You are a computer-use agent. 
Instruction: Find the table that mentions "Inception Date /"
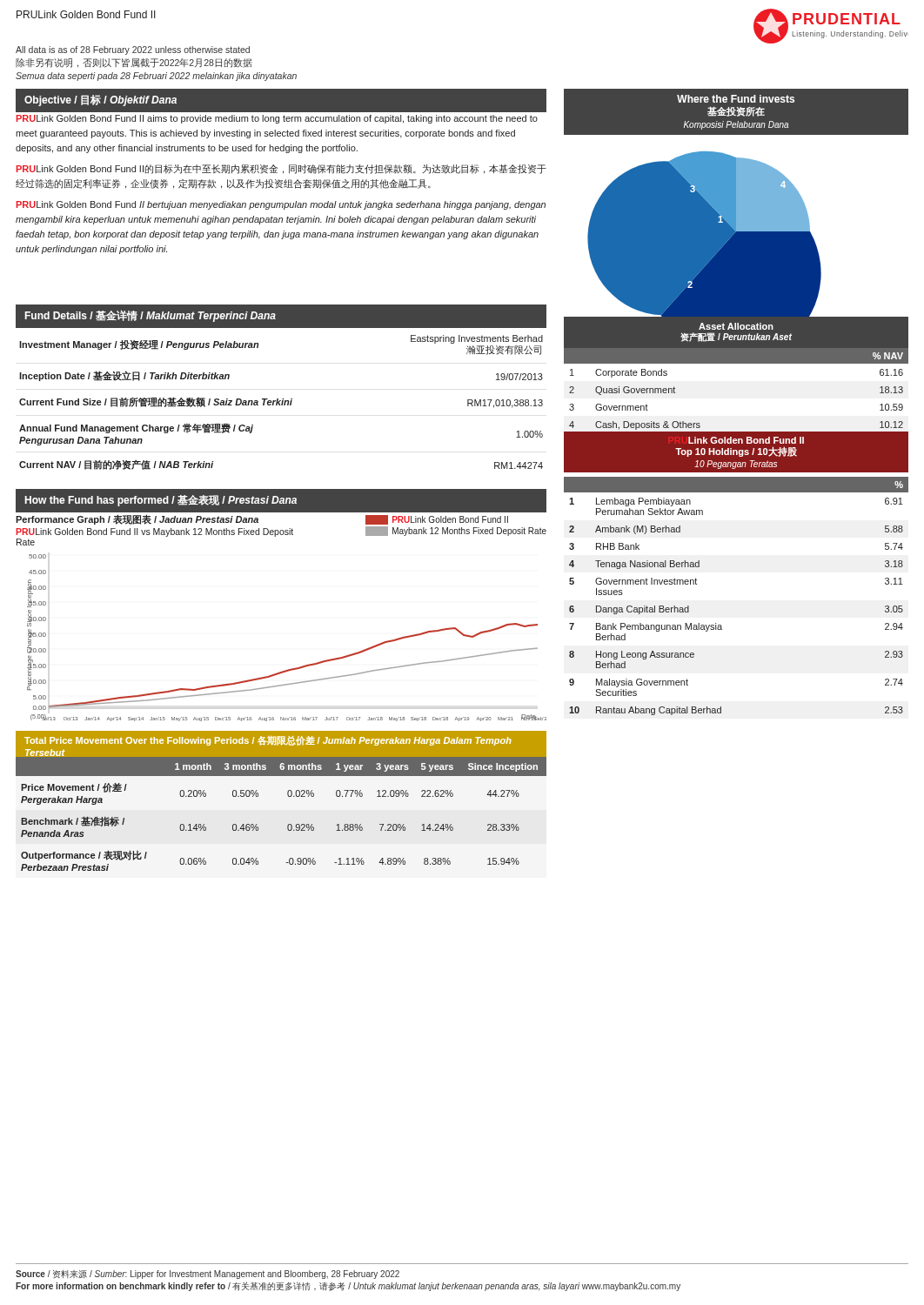281,402
